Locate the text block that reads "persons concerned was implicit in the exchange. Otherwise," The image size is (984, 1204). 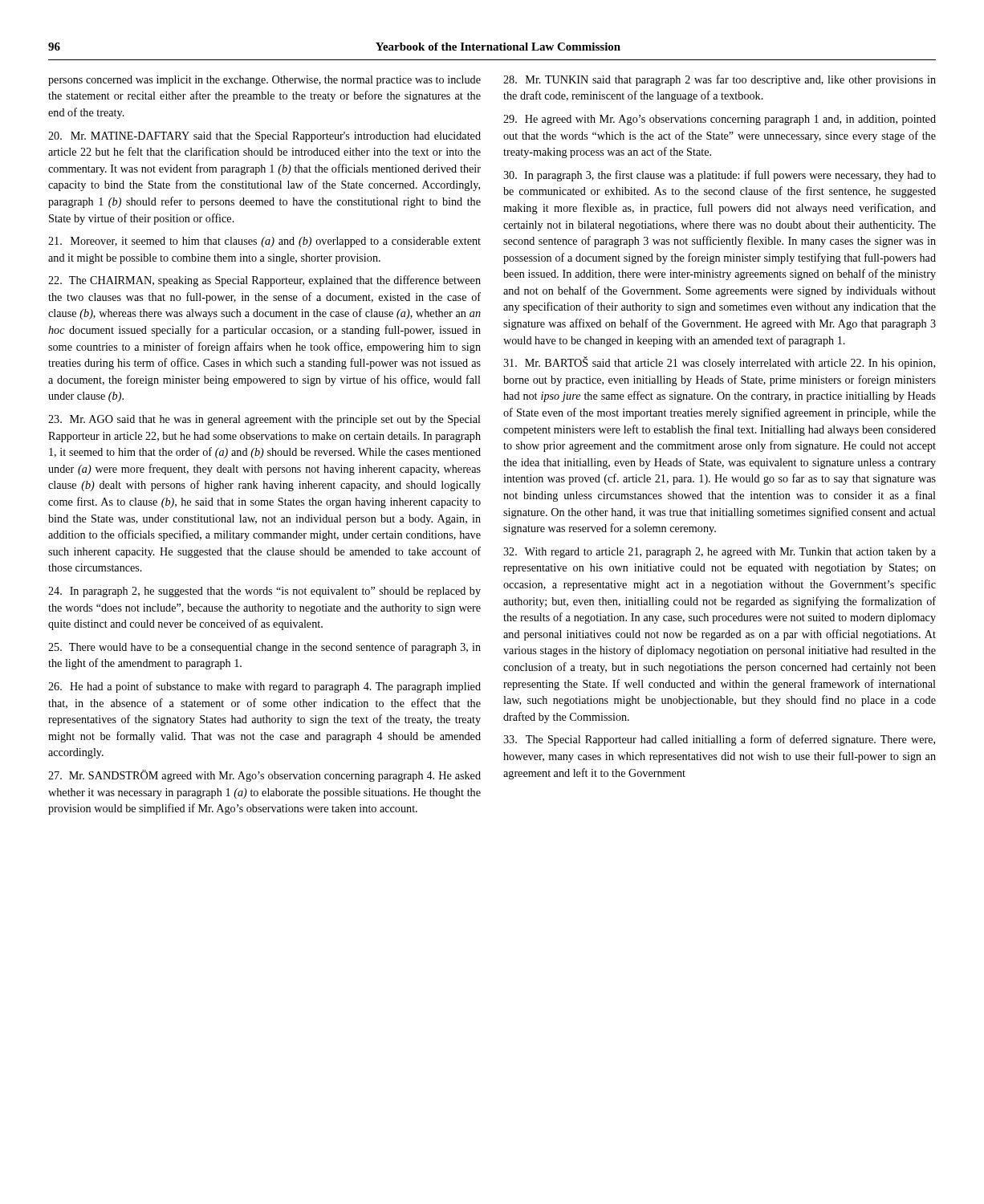pos(264,96)
